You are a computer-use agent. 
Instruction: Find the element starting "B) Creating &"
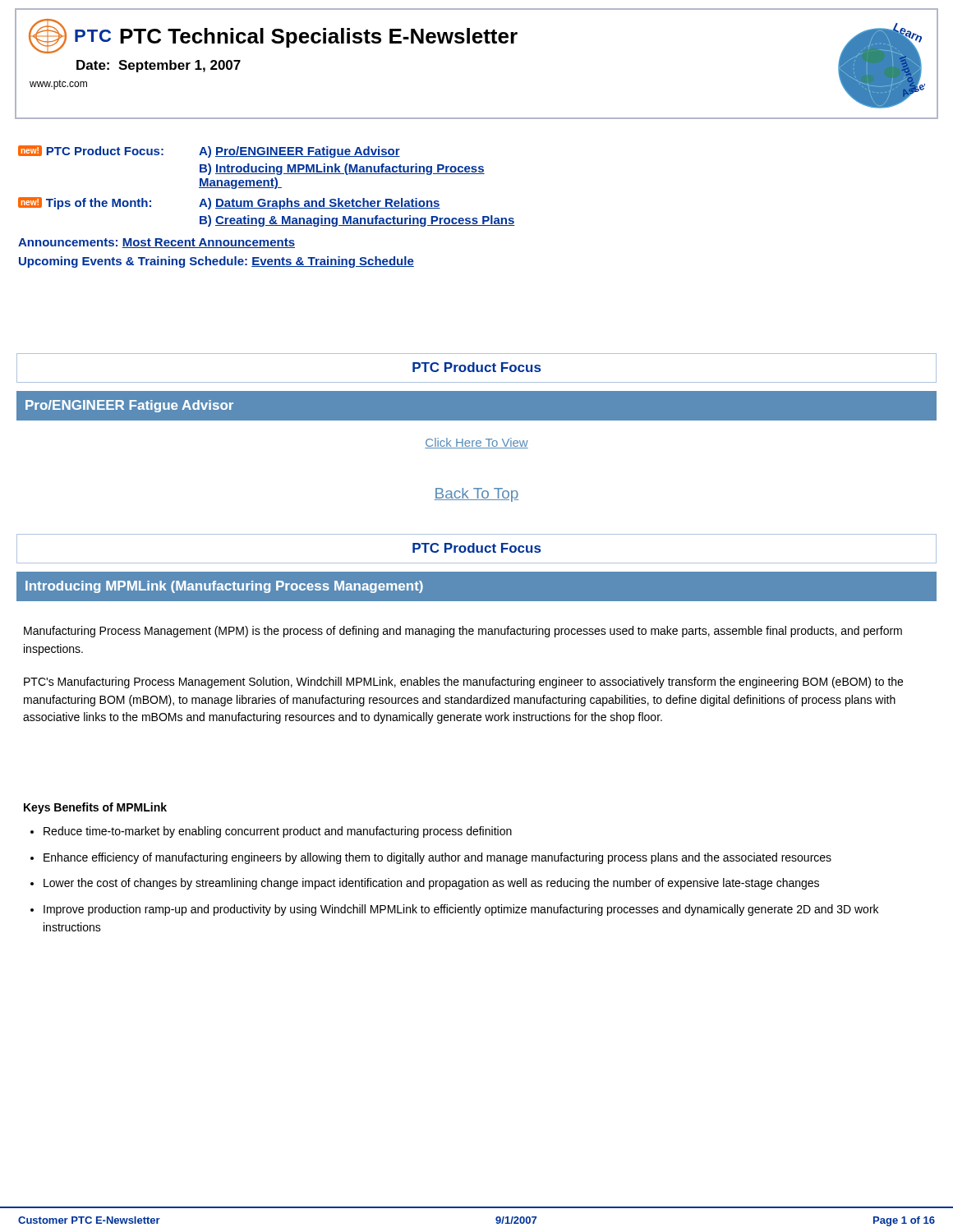tap(360, 220)
